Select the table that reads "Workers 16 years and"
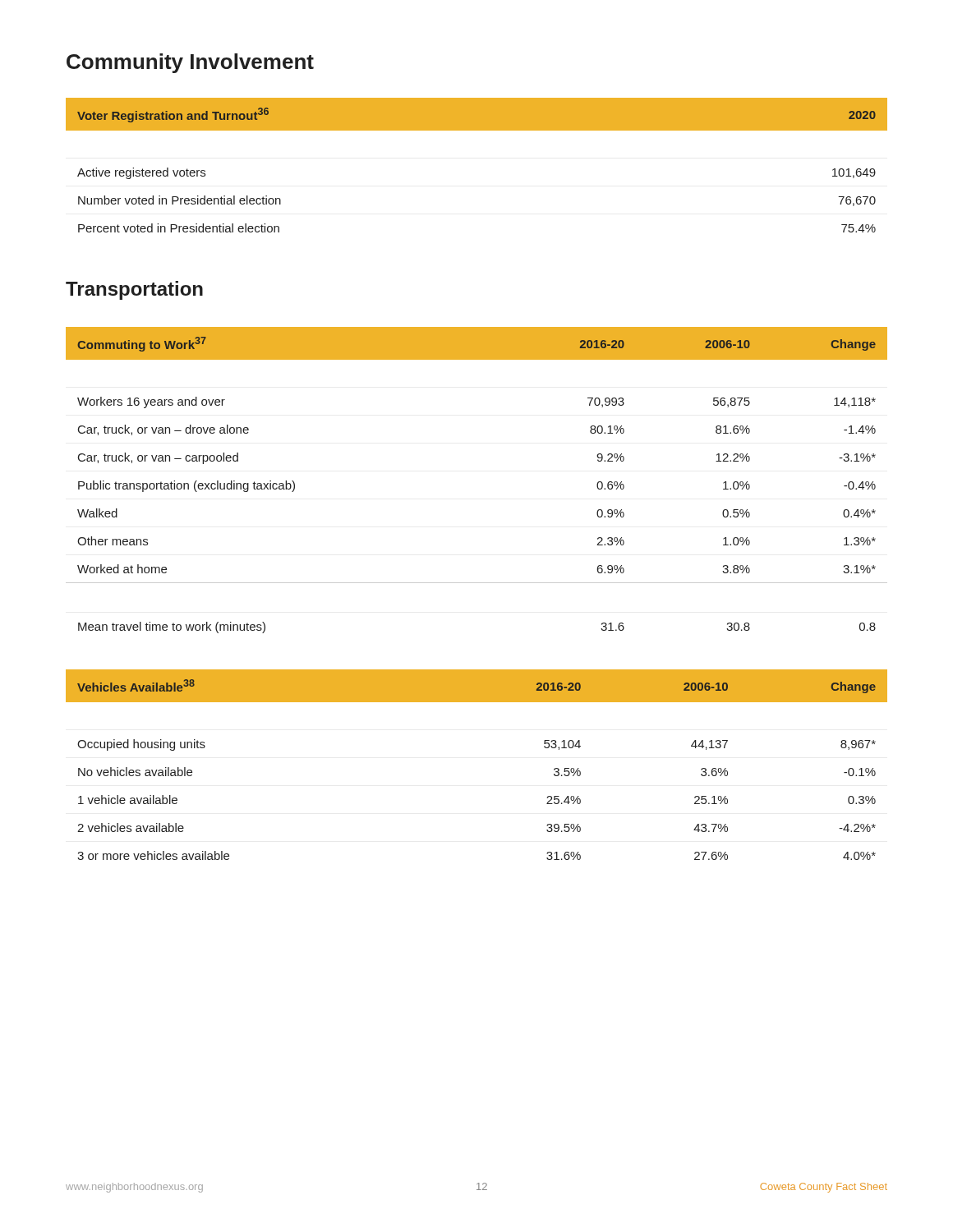The width and height of the screenshot is (953, 1232). coord(476,483)
